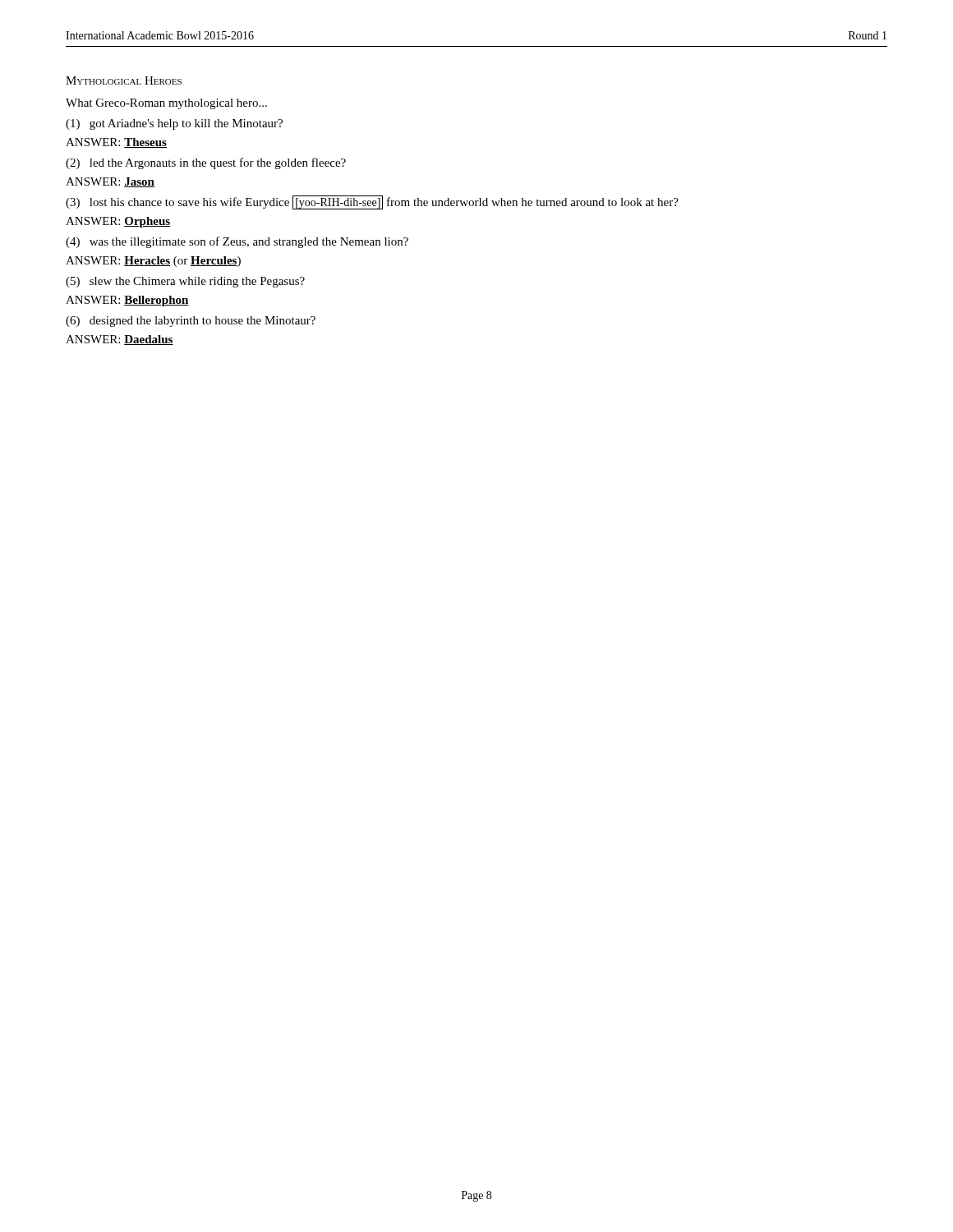
Task: Find the passage starting "ANSWER: Theseus"
Action: [x=116, y=142]
